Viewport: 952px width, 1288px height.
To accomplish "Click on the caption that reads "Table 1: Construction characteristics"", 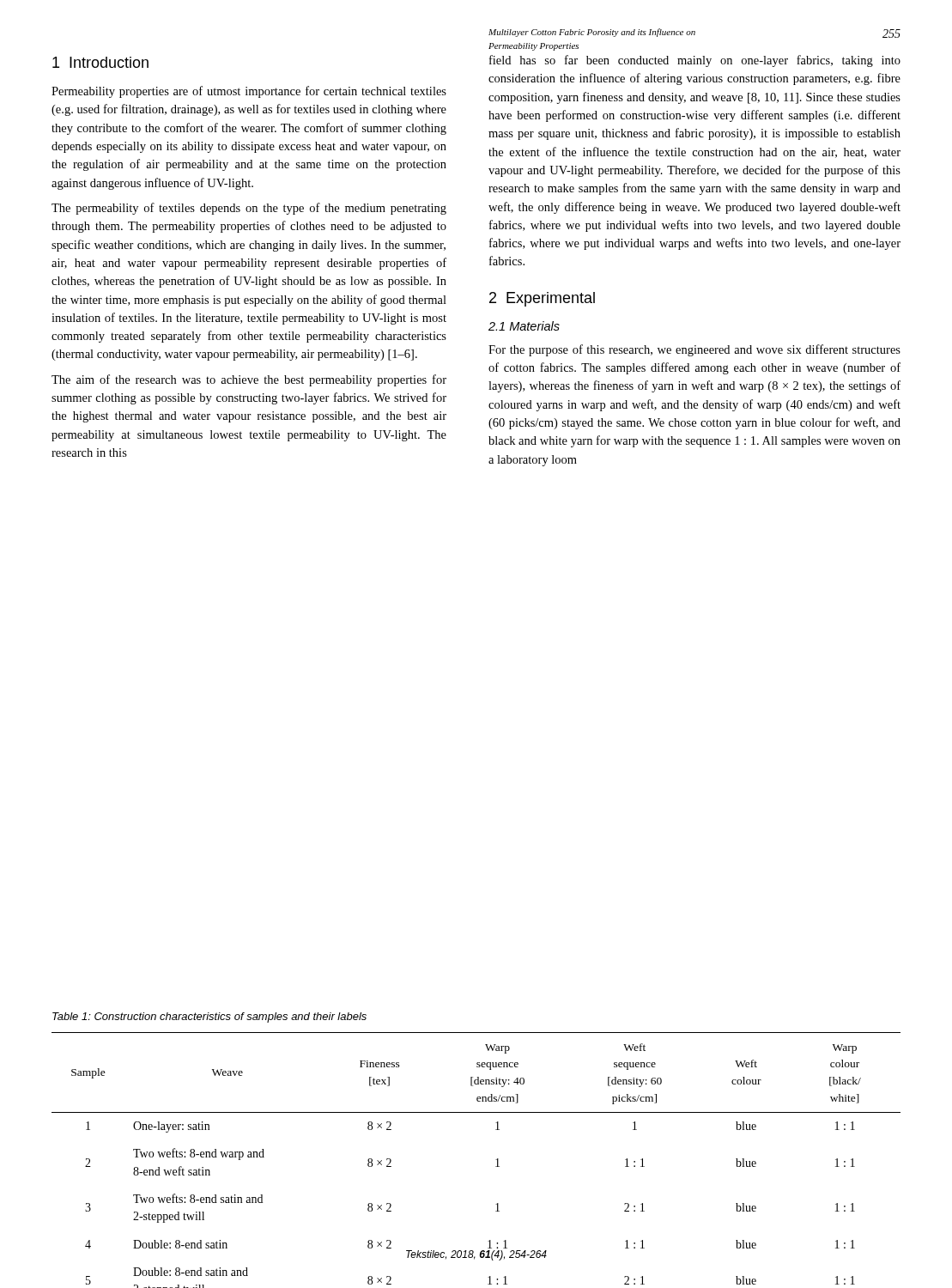I will 209,1016.
